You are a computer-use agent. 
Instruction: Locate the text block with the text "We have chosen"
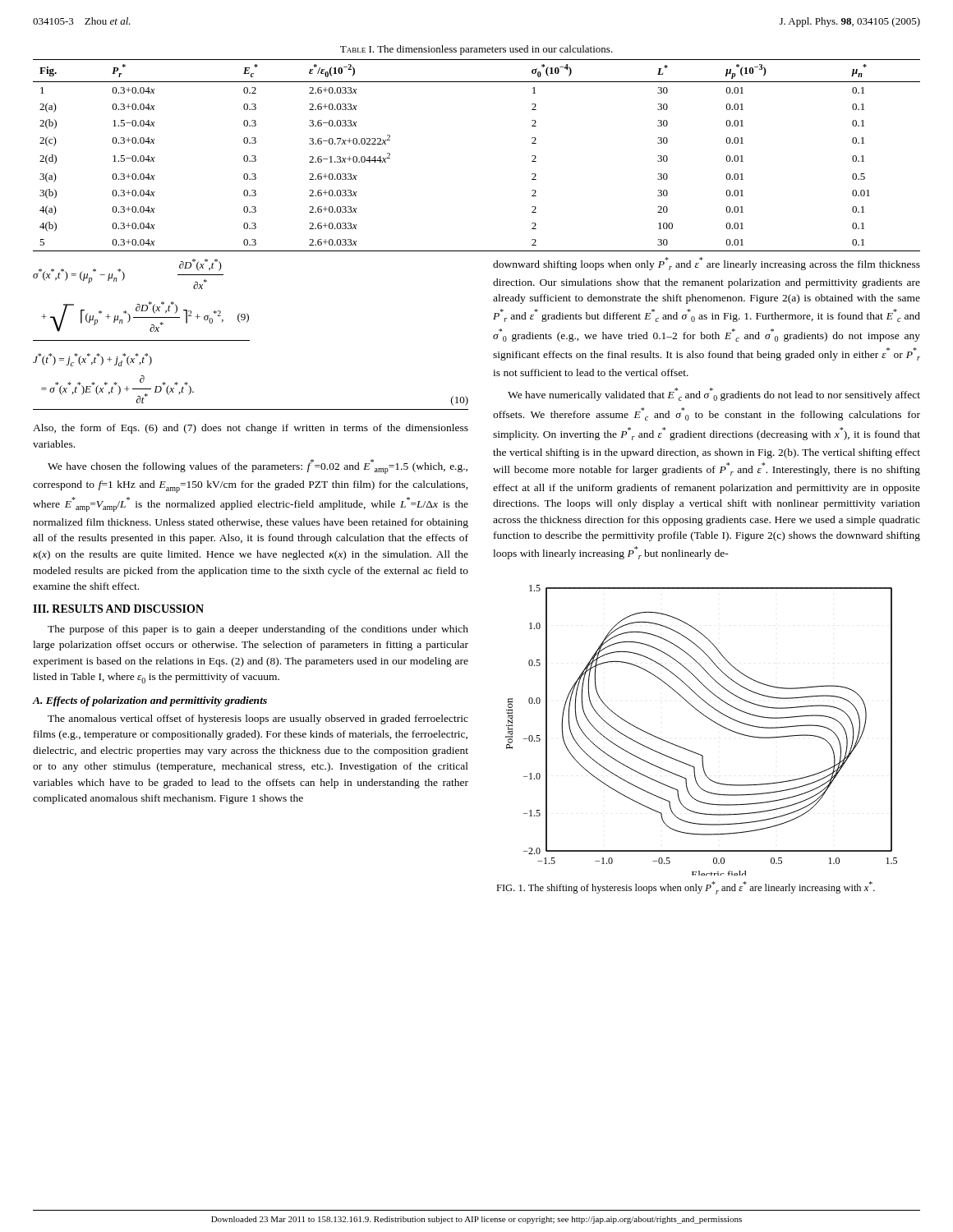pyautogui.click(x=251, y=525)
